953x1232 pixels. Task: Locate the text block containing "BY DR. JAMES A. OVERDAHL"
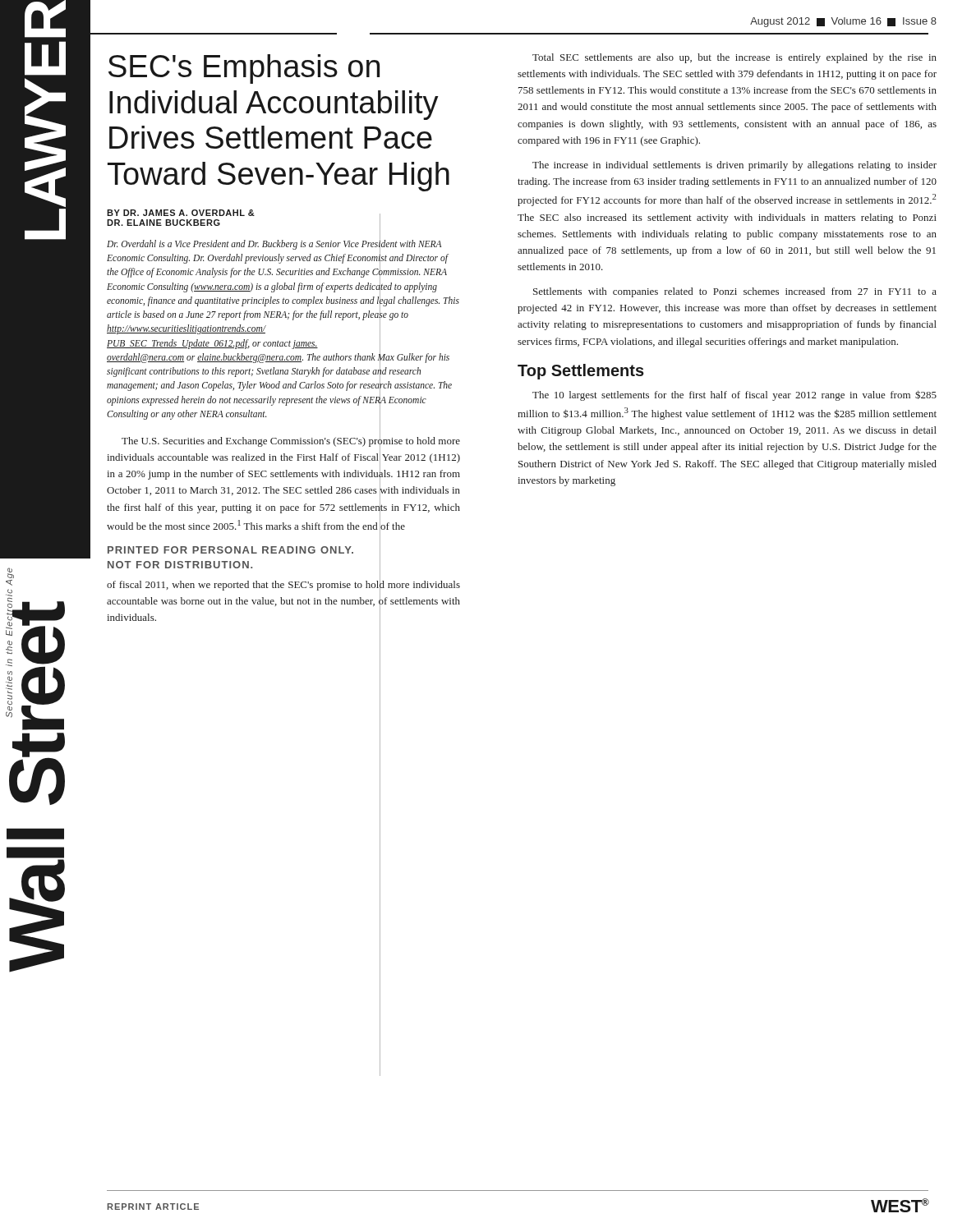pyautogui.click(x=181, y=217)
